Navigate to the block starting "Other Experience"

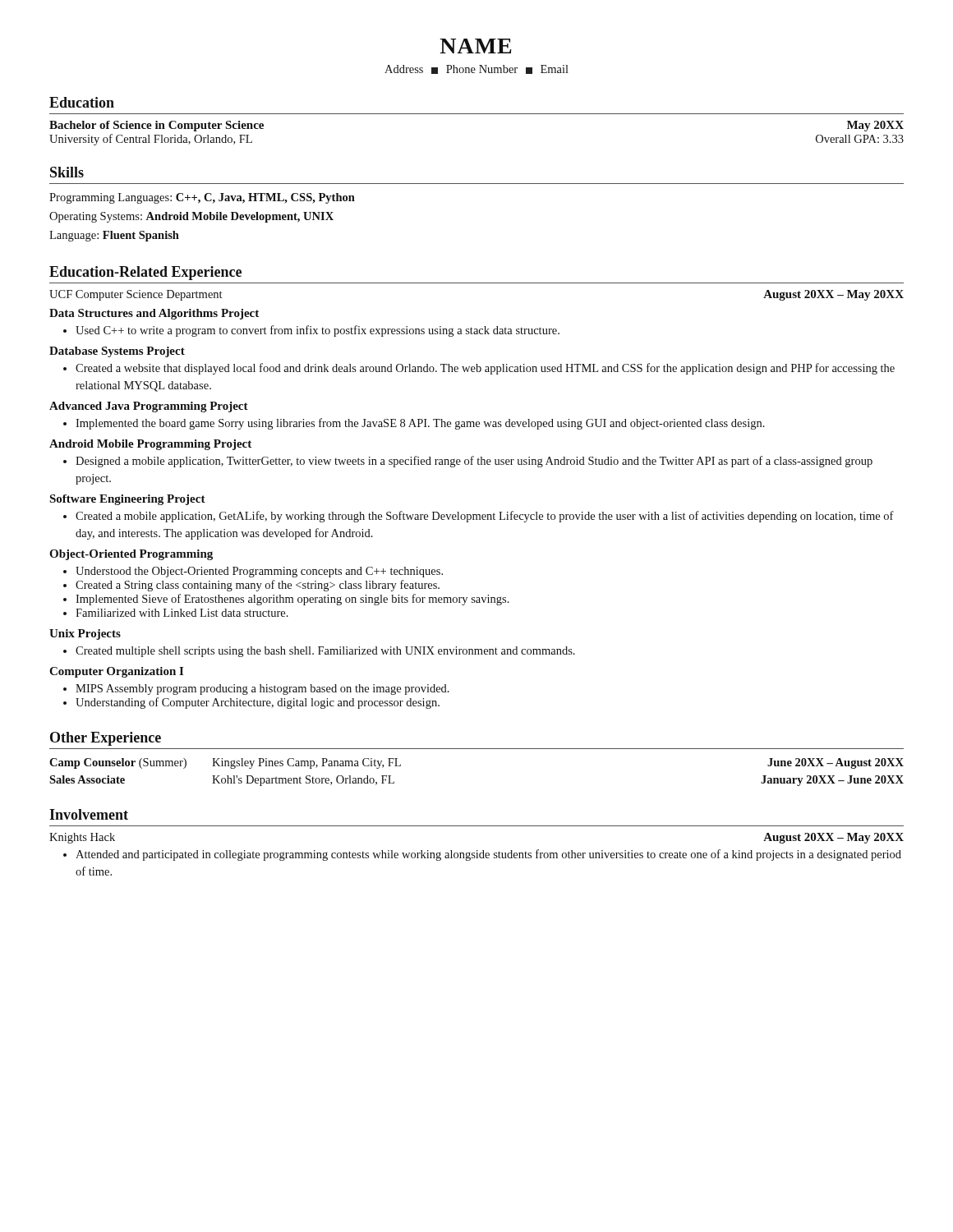pos(105,737)
